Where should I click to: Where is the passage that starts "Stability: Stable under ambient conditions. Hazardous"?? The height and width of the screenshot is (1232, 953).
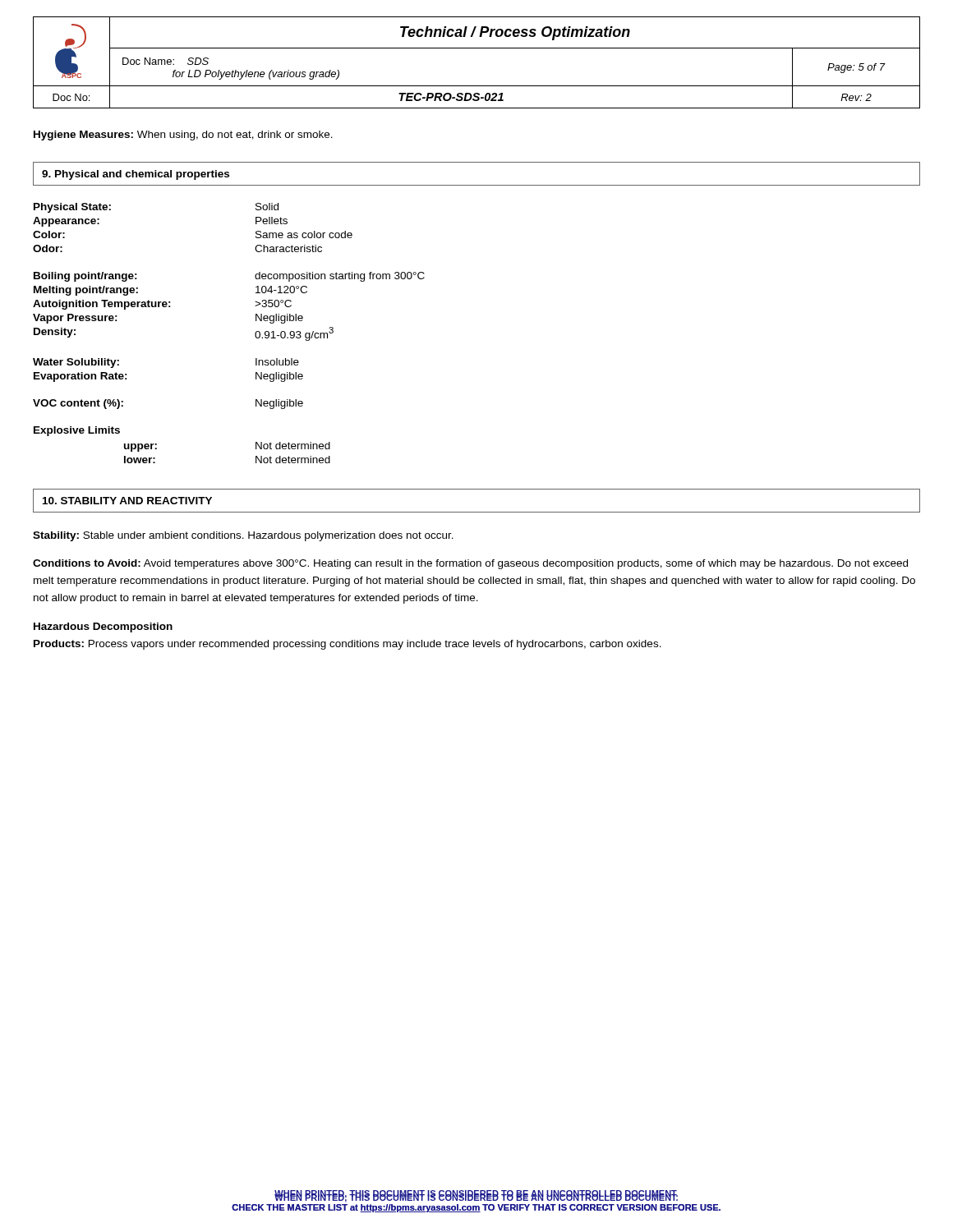click(x=243, y=535)
